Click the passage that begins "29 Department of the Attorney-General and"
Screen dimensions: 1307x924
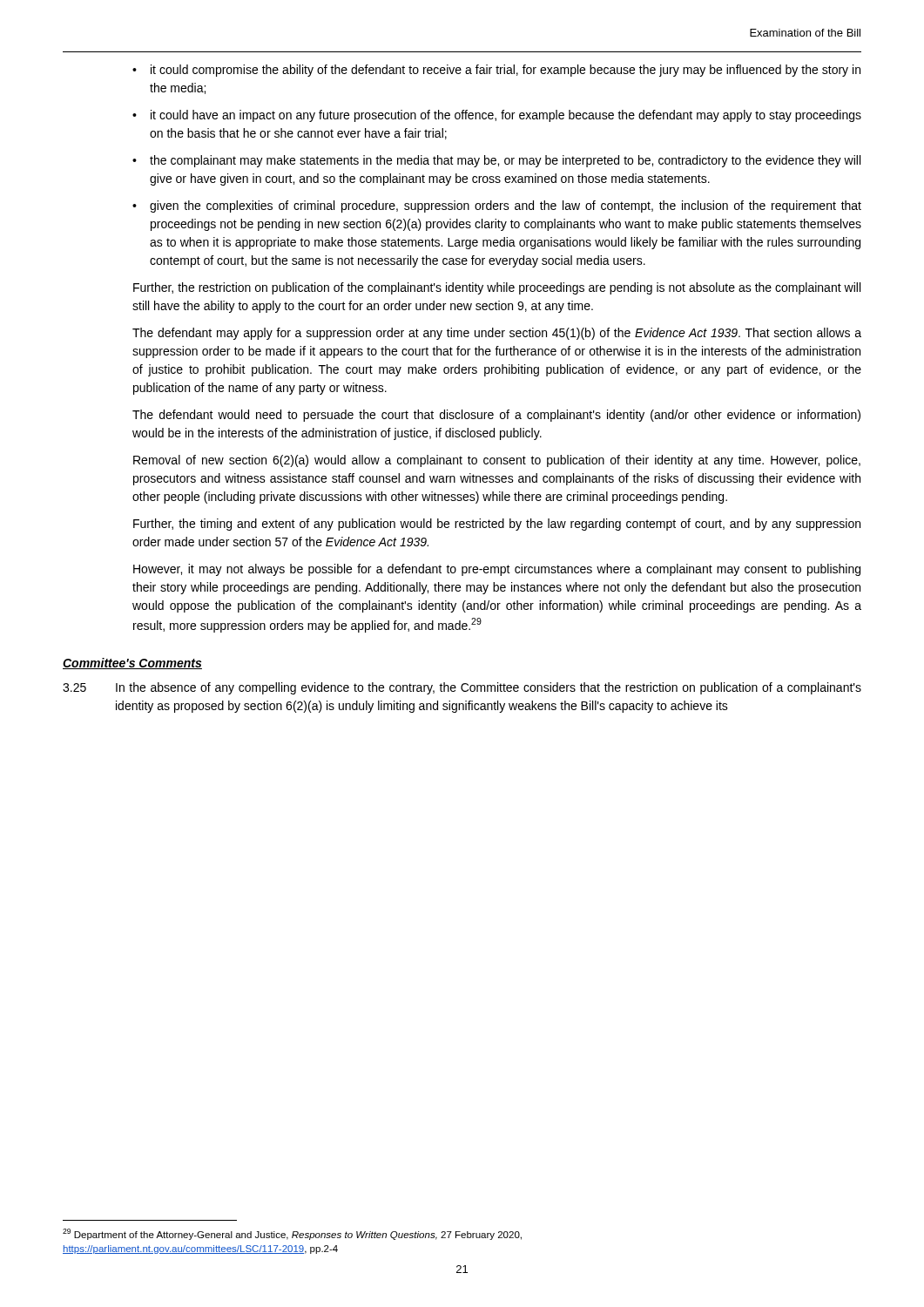pos(293,1240)
